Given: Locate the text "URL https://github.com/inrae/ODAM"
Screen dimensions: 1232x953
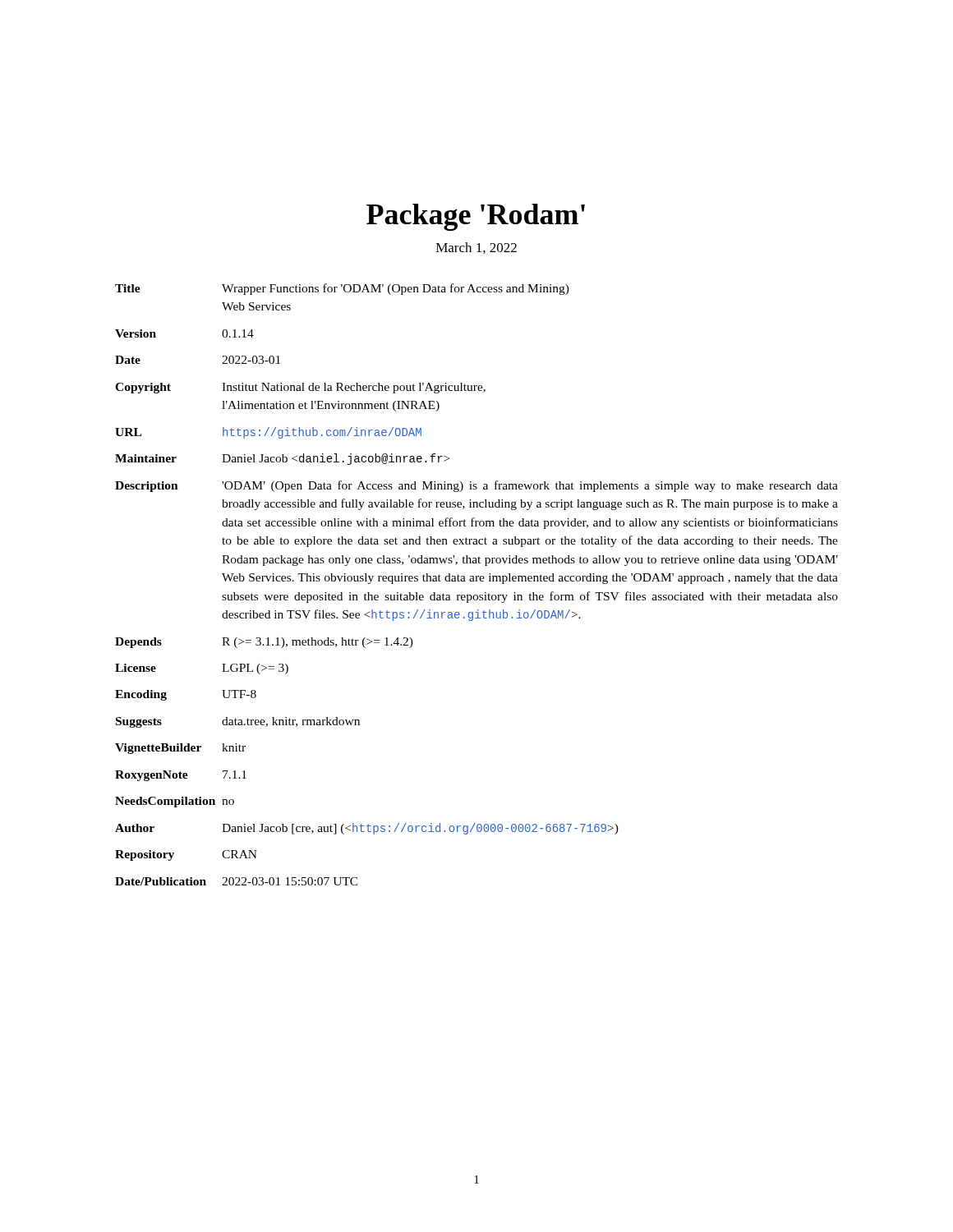Looking at the screenshot, I should 268,433.
